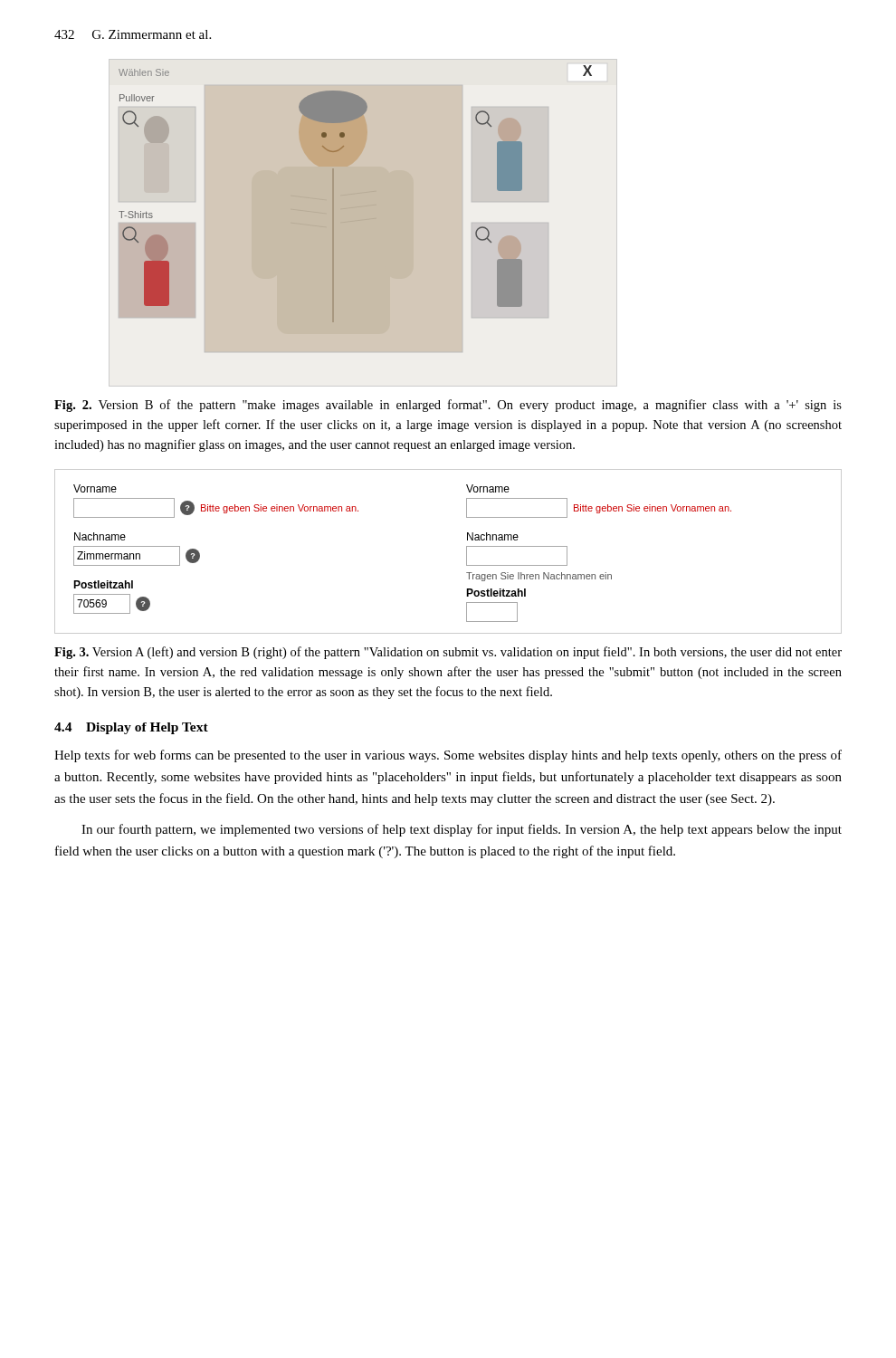Point to the element starting "Fig. 3. Version A (left) and"

coord(448,672)
